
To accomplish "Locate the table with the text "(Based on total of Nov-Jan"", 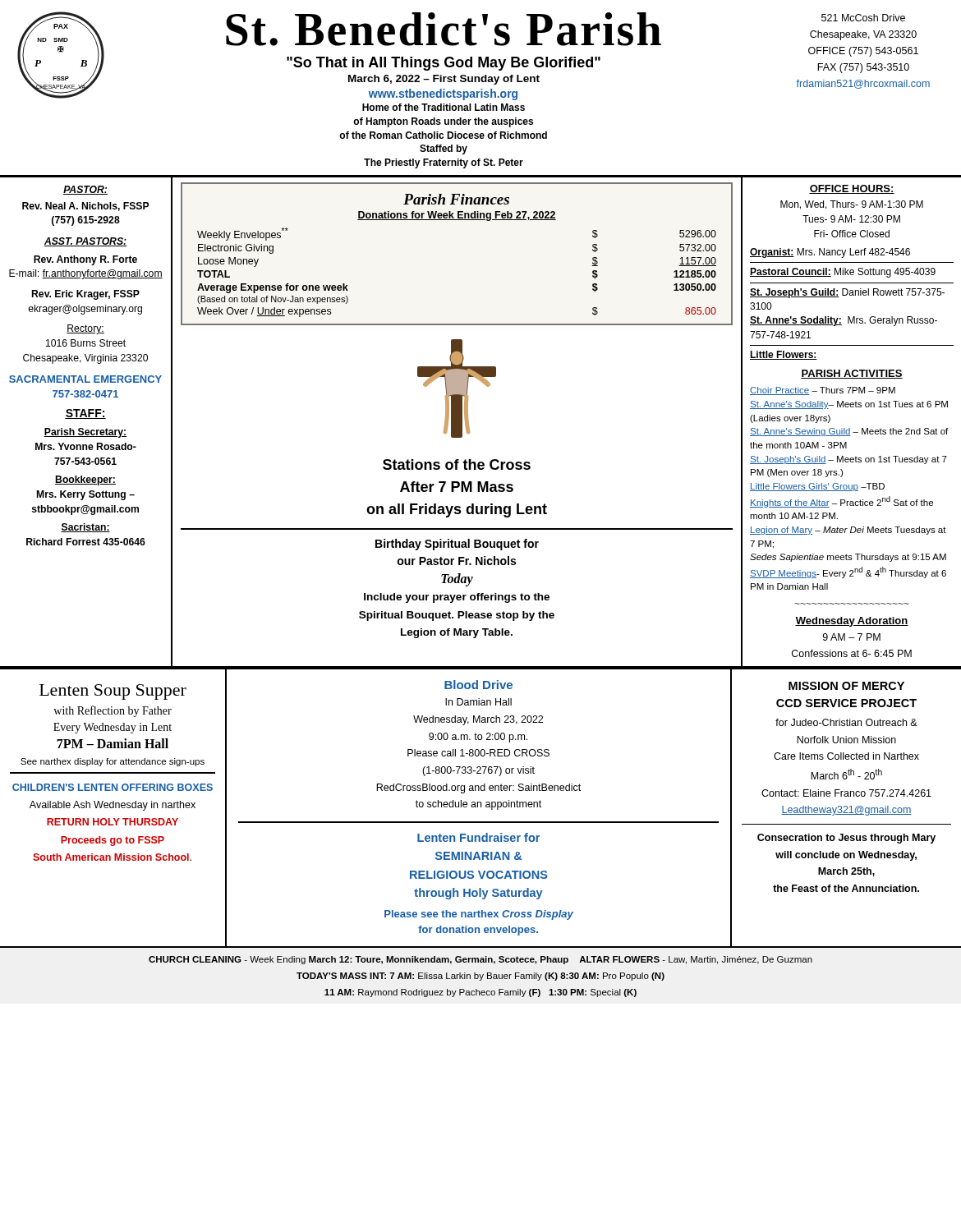I will tap(457, 254).
